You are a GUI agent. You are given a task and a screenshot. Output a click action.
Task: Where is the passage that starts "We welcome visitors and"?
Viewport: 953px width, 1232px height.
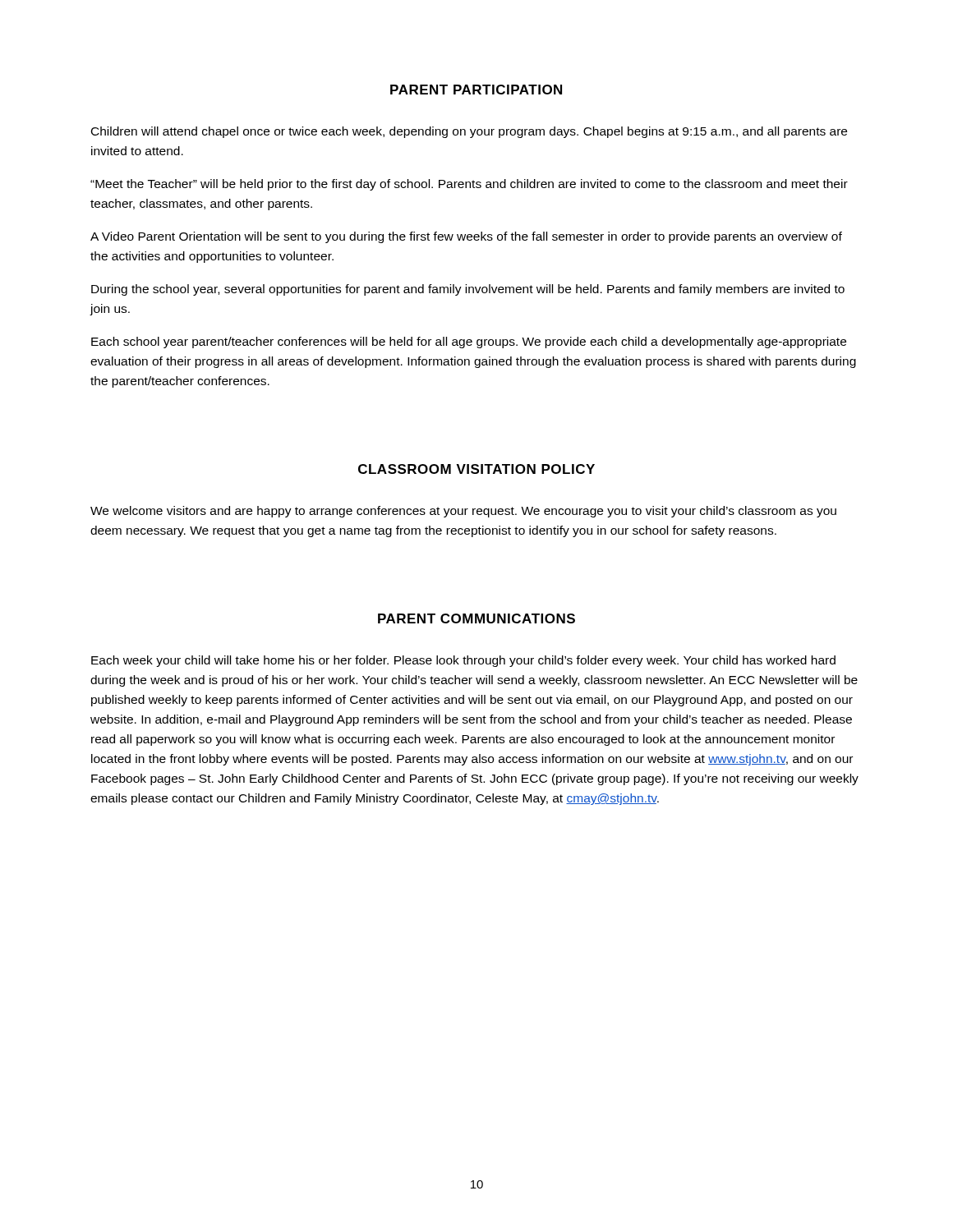(464, 520)
